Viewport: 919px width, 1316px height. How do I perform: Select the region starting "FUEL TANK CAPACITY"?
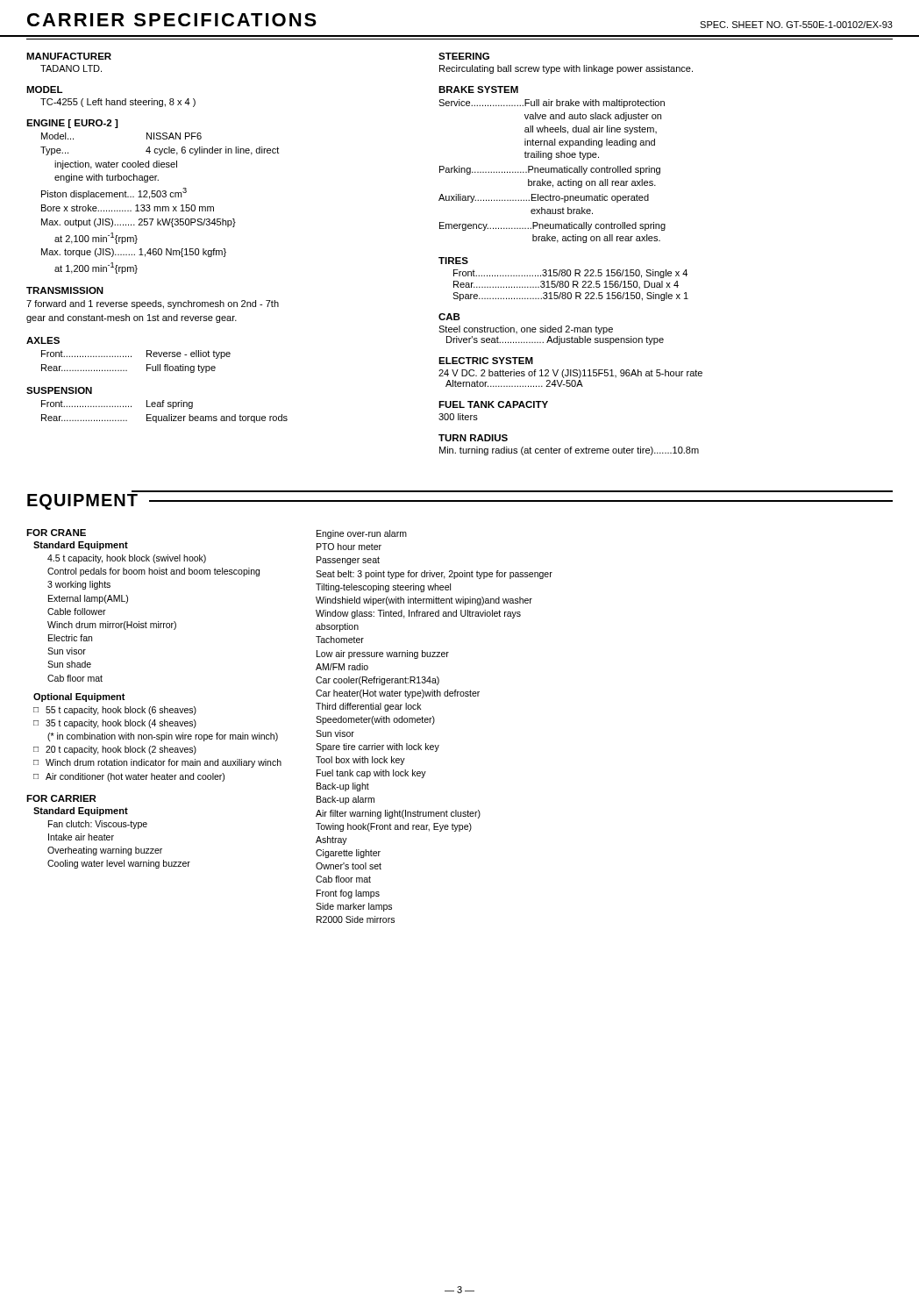(x=493, y=405)
